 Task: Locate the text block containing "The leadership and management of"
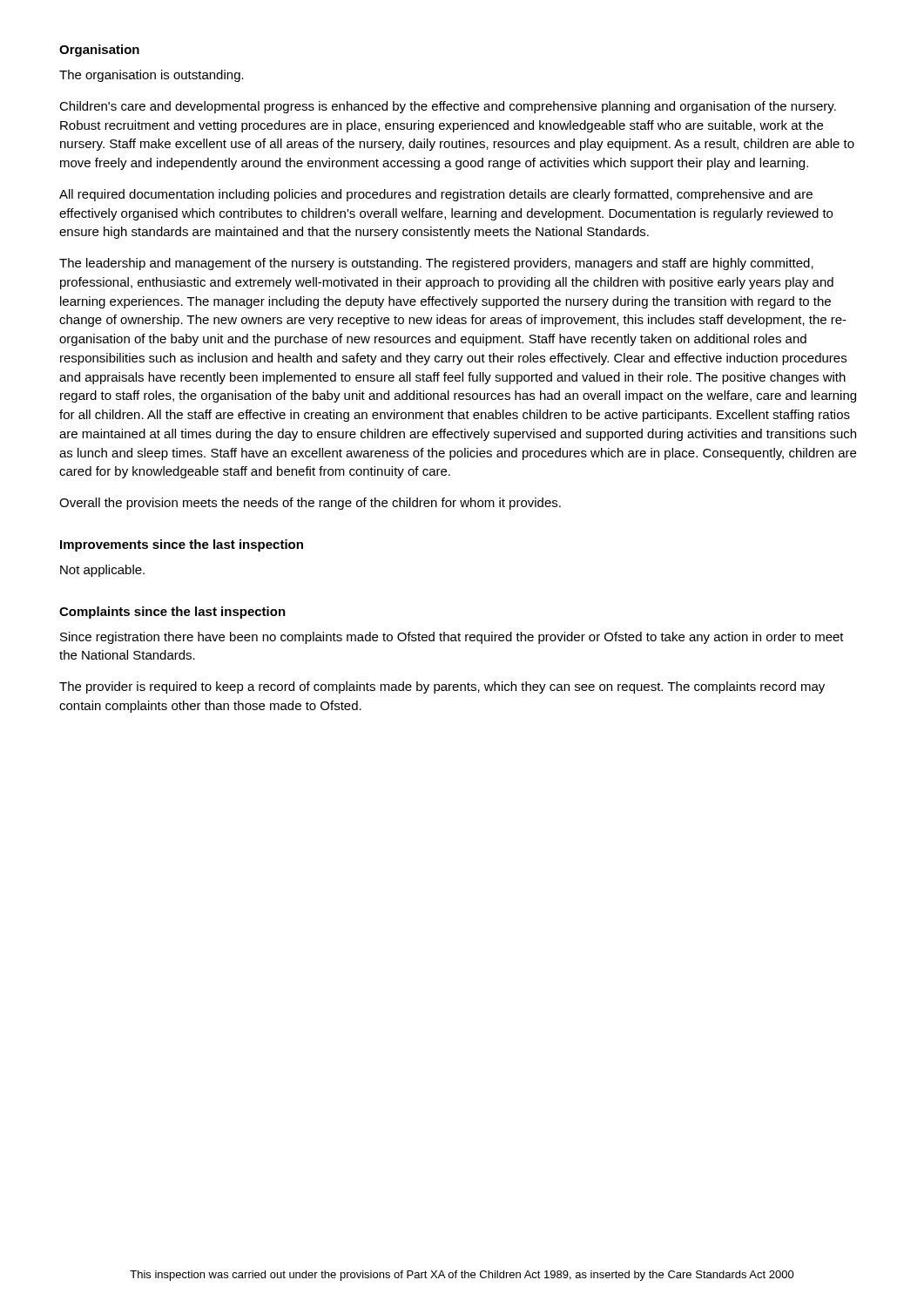click(x=458, y=367)
